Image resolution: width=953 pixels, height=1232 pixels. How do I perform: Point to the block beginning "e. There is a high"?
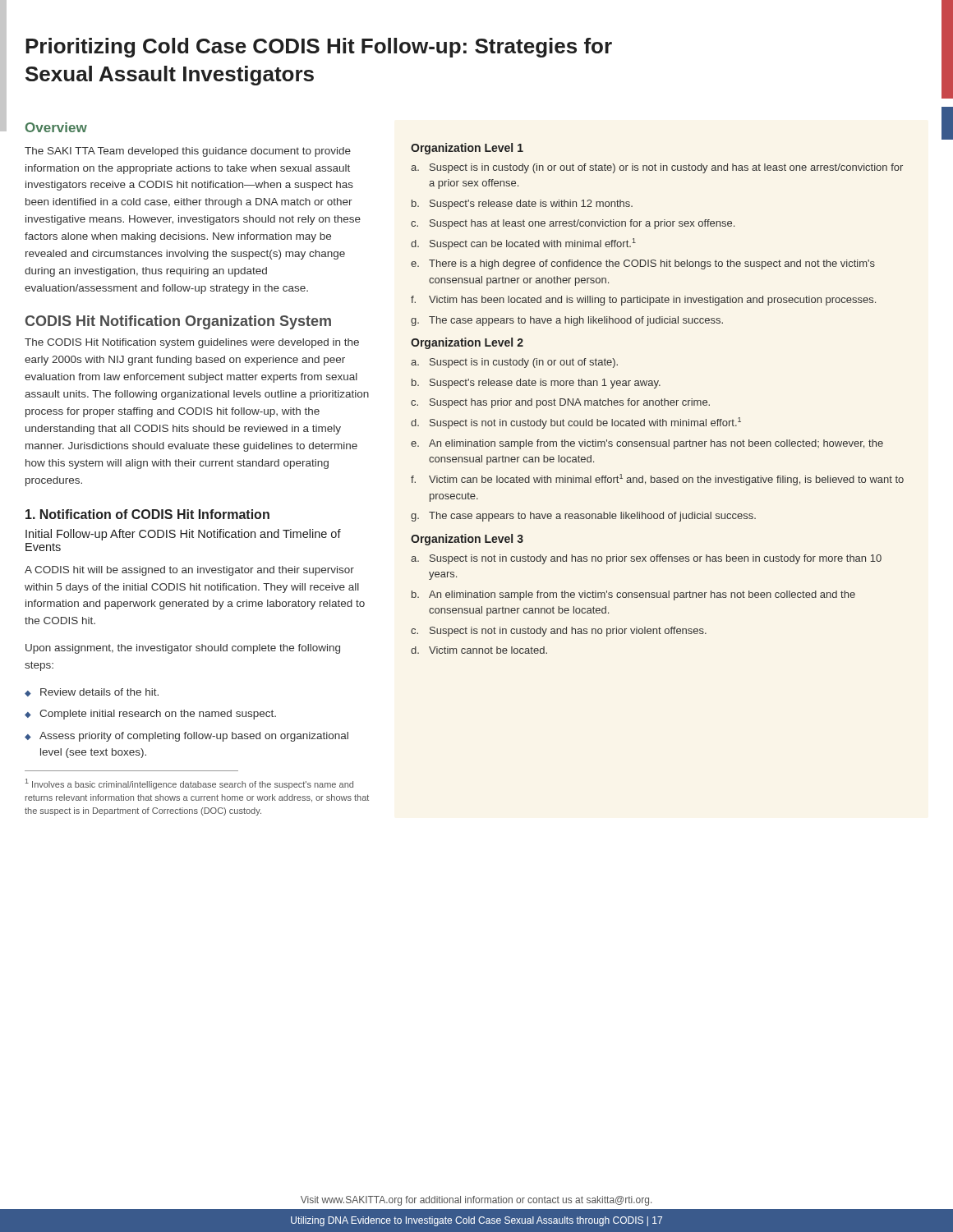pos(661,272)
